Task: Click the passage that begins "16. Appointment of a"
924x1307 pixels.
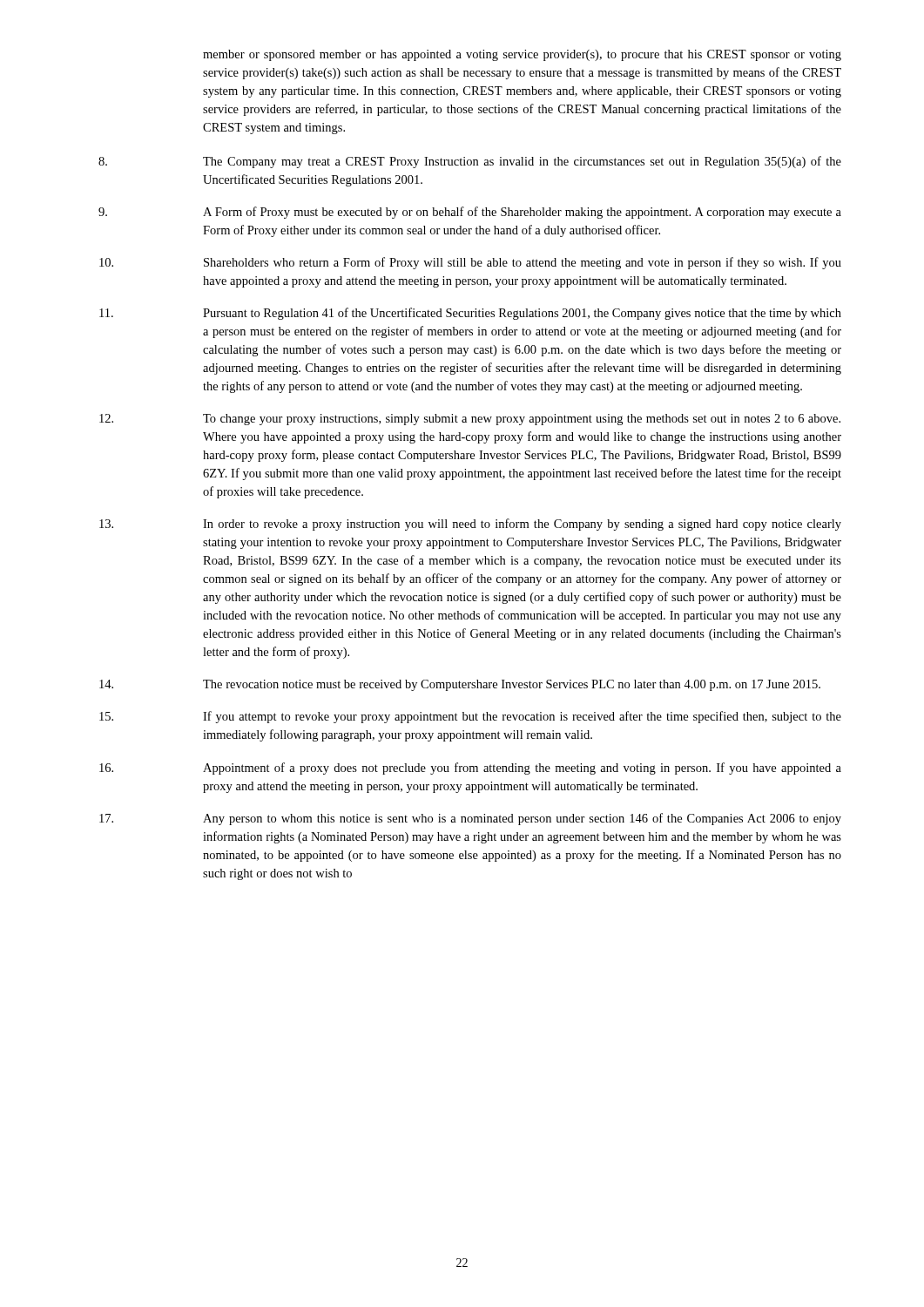Action: tap(470, 777)
